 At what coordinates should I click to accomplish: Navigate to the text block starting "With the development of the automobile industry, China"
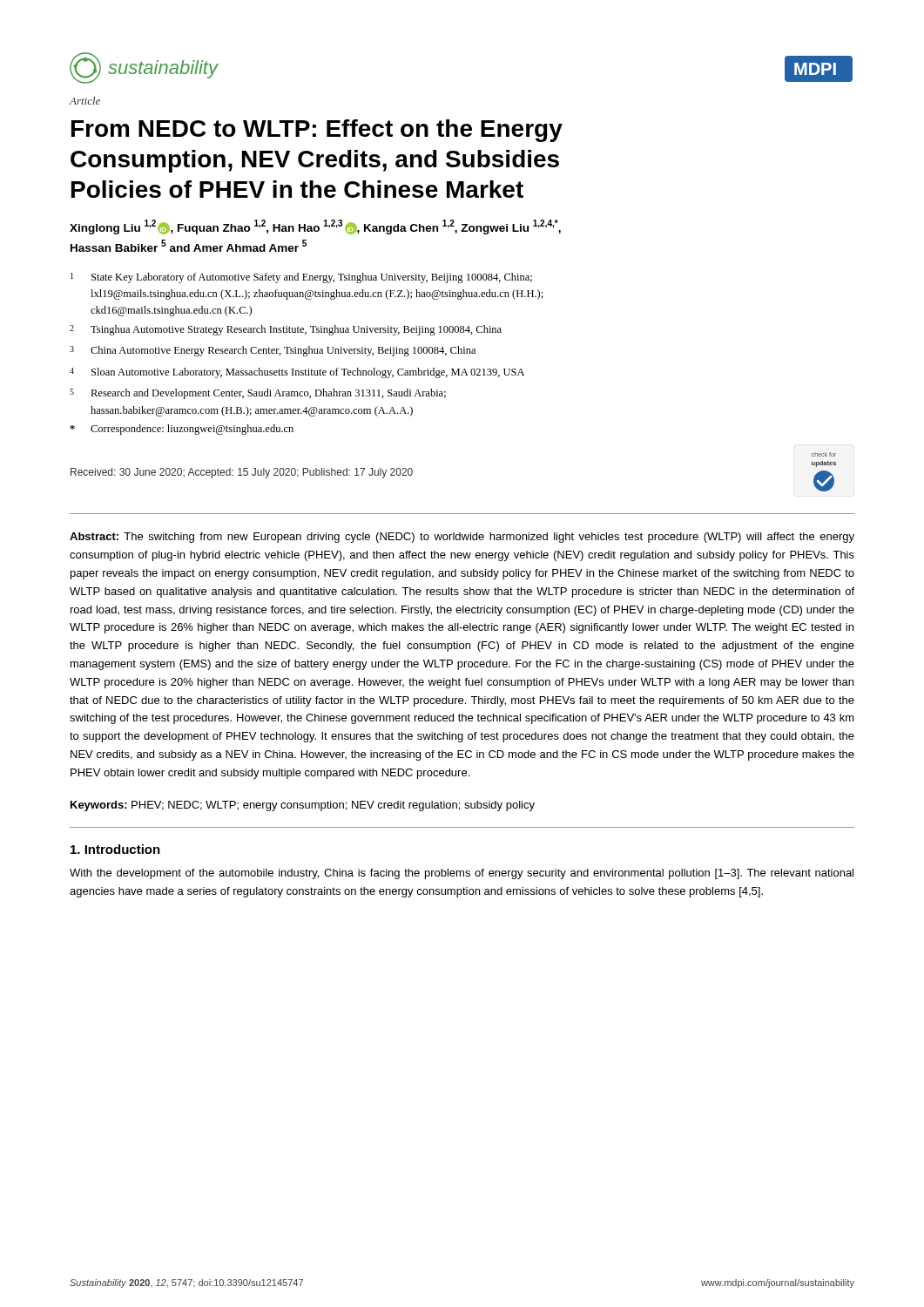tap(462, 882)
